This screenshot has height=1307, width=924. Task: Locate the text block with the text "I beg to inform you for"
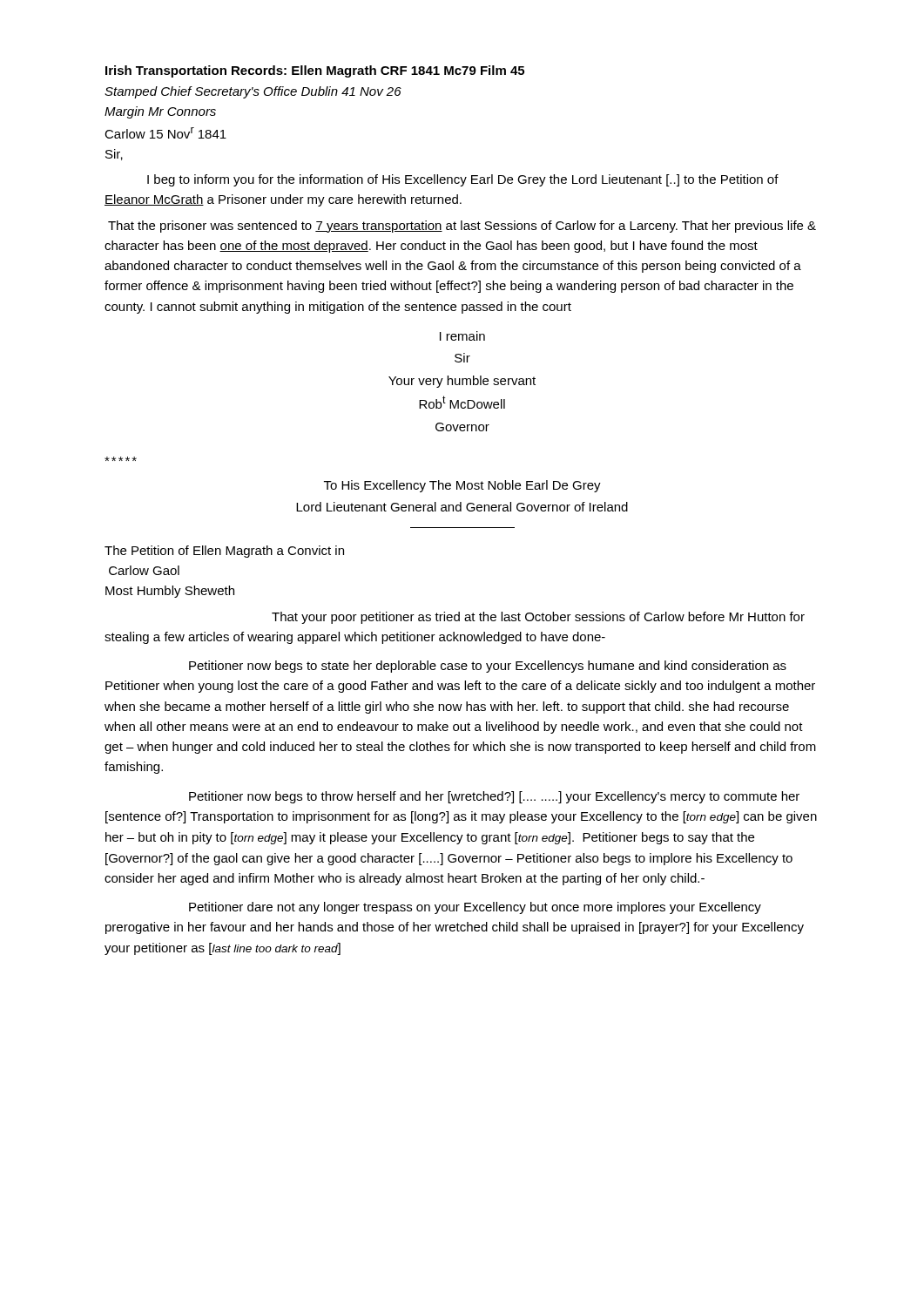pos(462,243)
